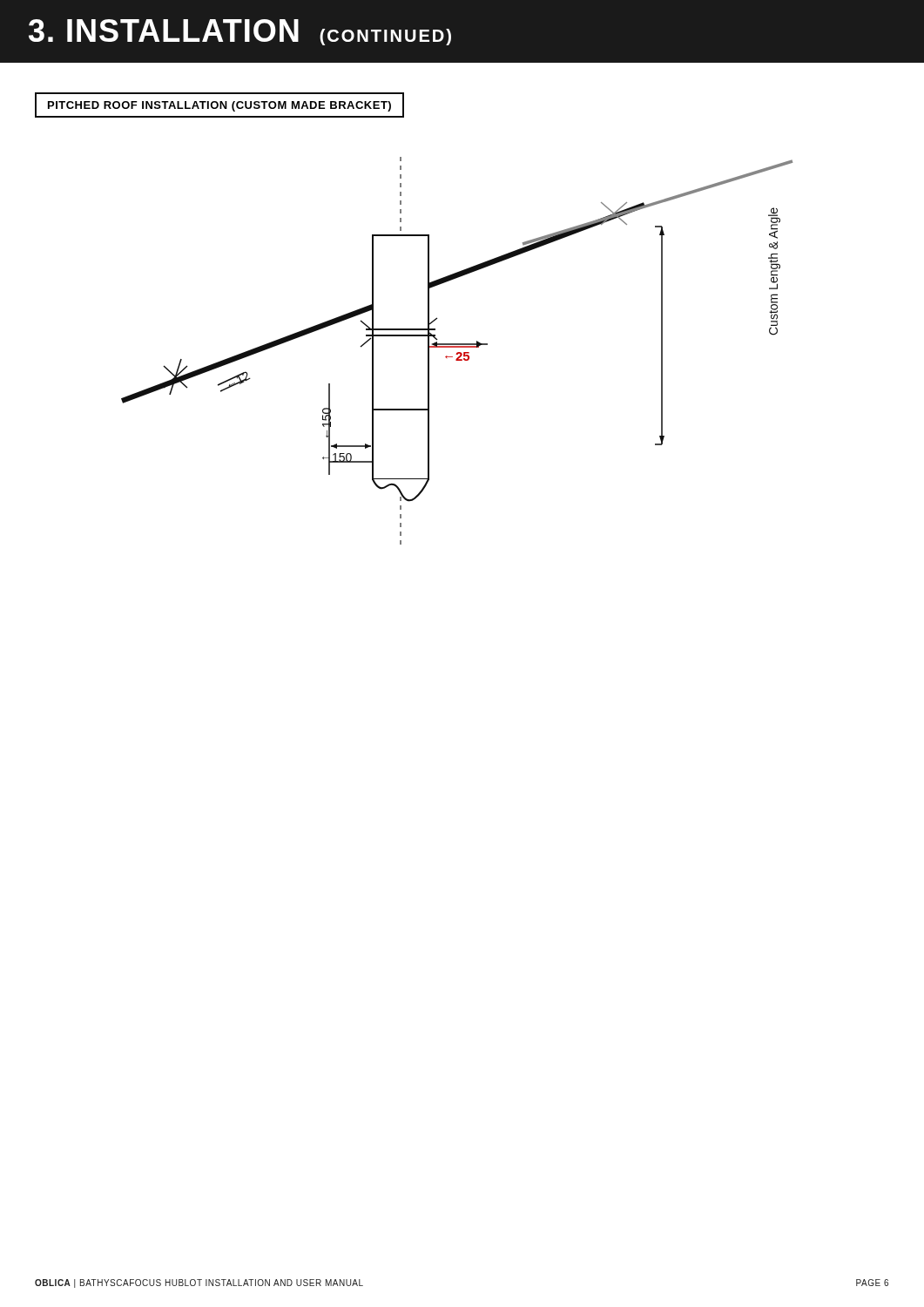
Task: Locate the section header that opens with "PITCHED ROOF INSTALLATION (CUSTOM MADE"
Action: click(220, 105)
